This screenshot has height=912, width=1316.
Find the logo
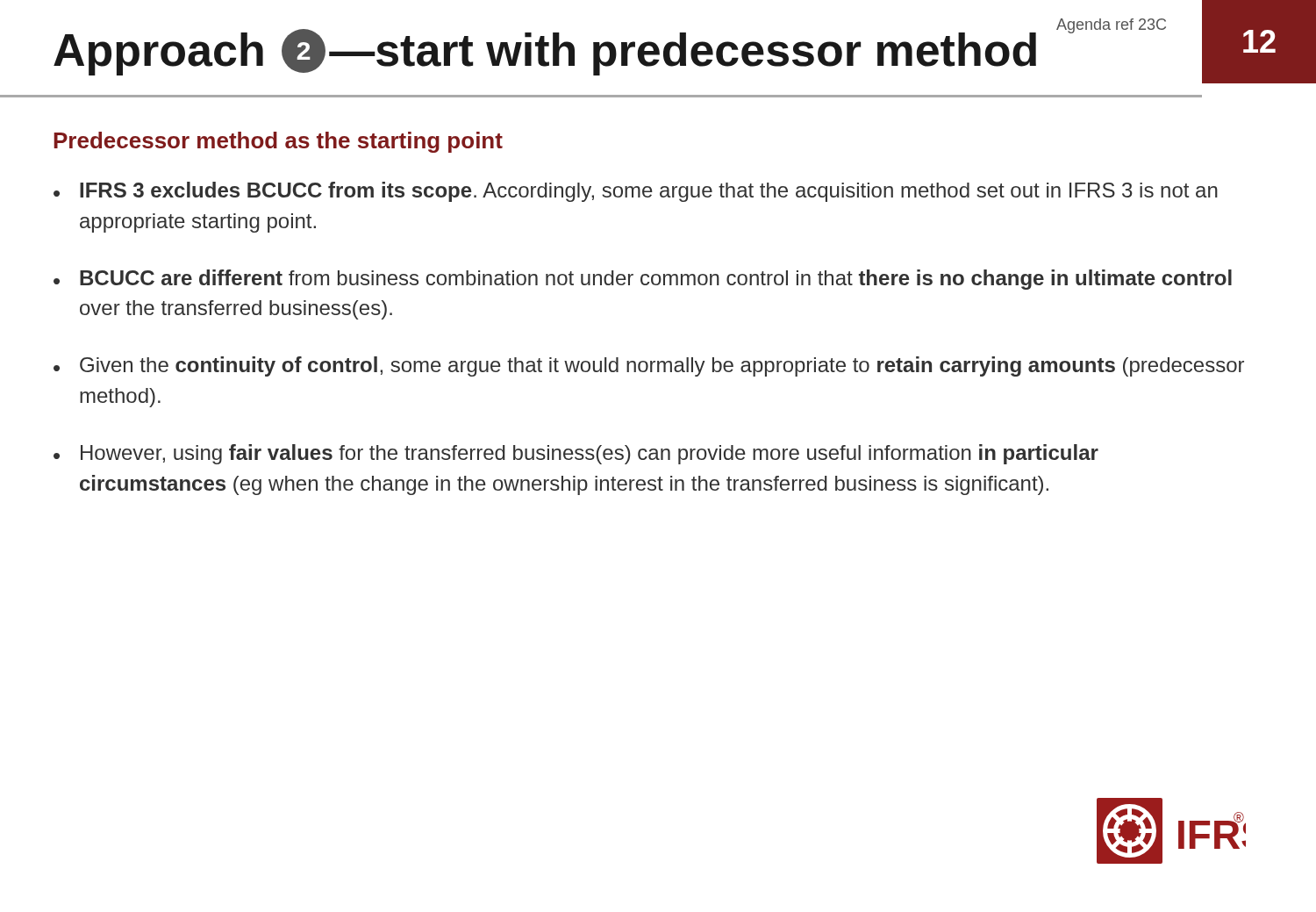[1171, 837]
